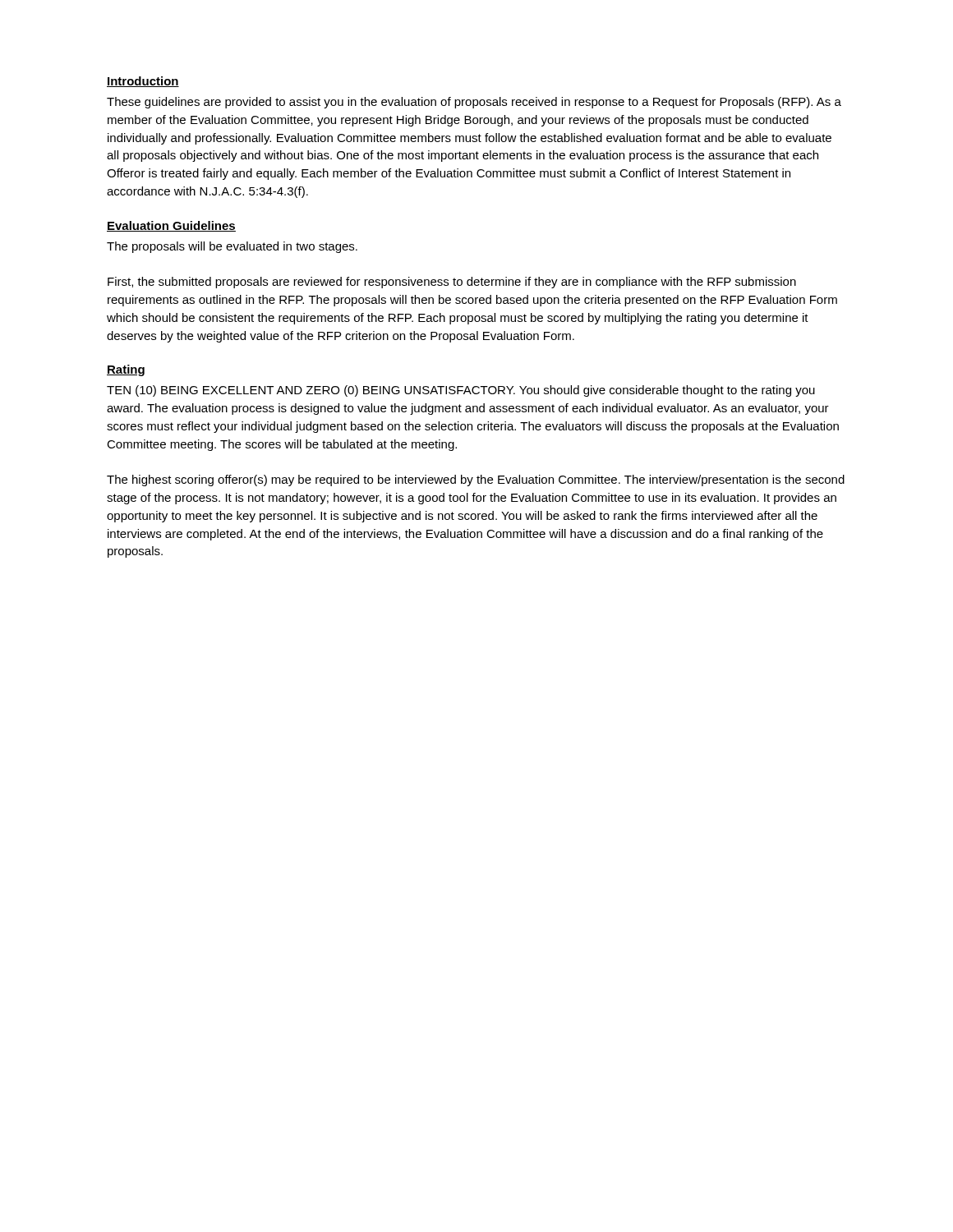Where is the passage that starts "TEN (10) BEING EXCELLENT AND"?

click(x=473, y=417)
